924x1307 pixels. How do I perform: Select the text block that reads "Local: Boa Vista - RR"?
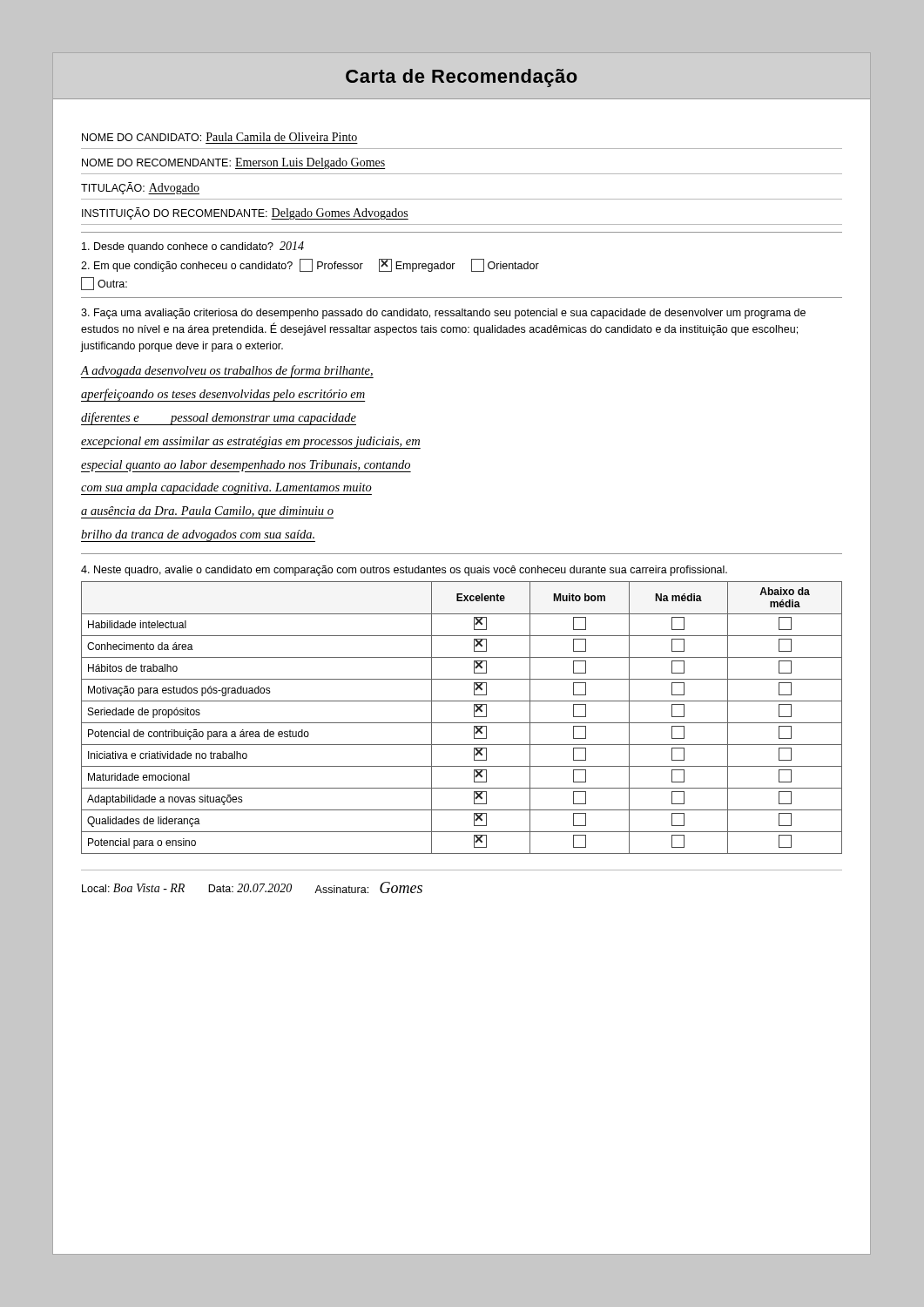point(254,888)
